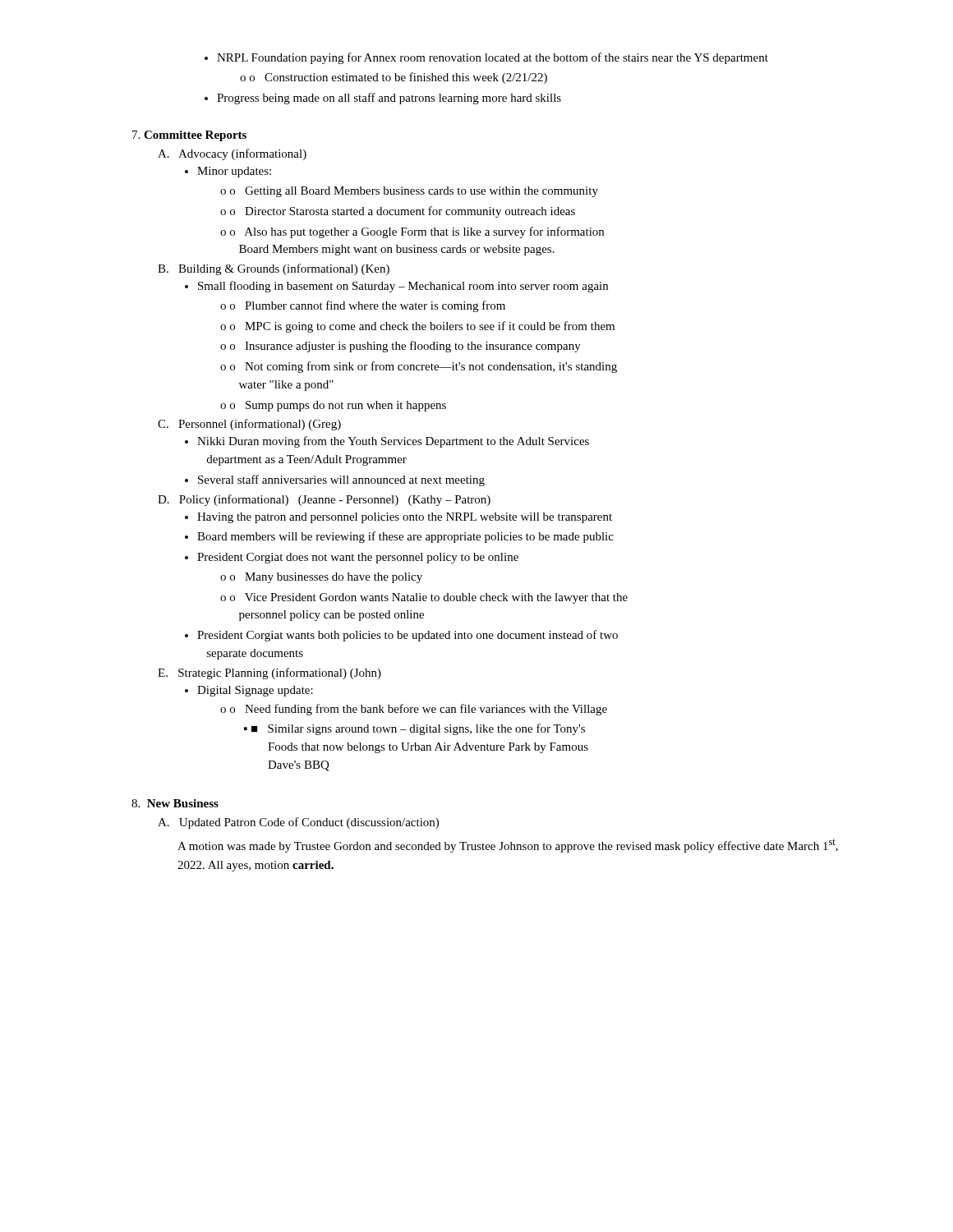Point to the element starting "Digital Signage update: o Need funding"
The image size is (953, 1232).
[516, 728]
